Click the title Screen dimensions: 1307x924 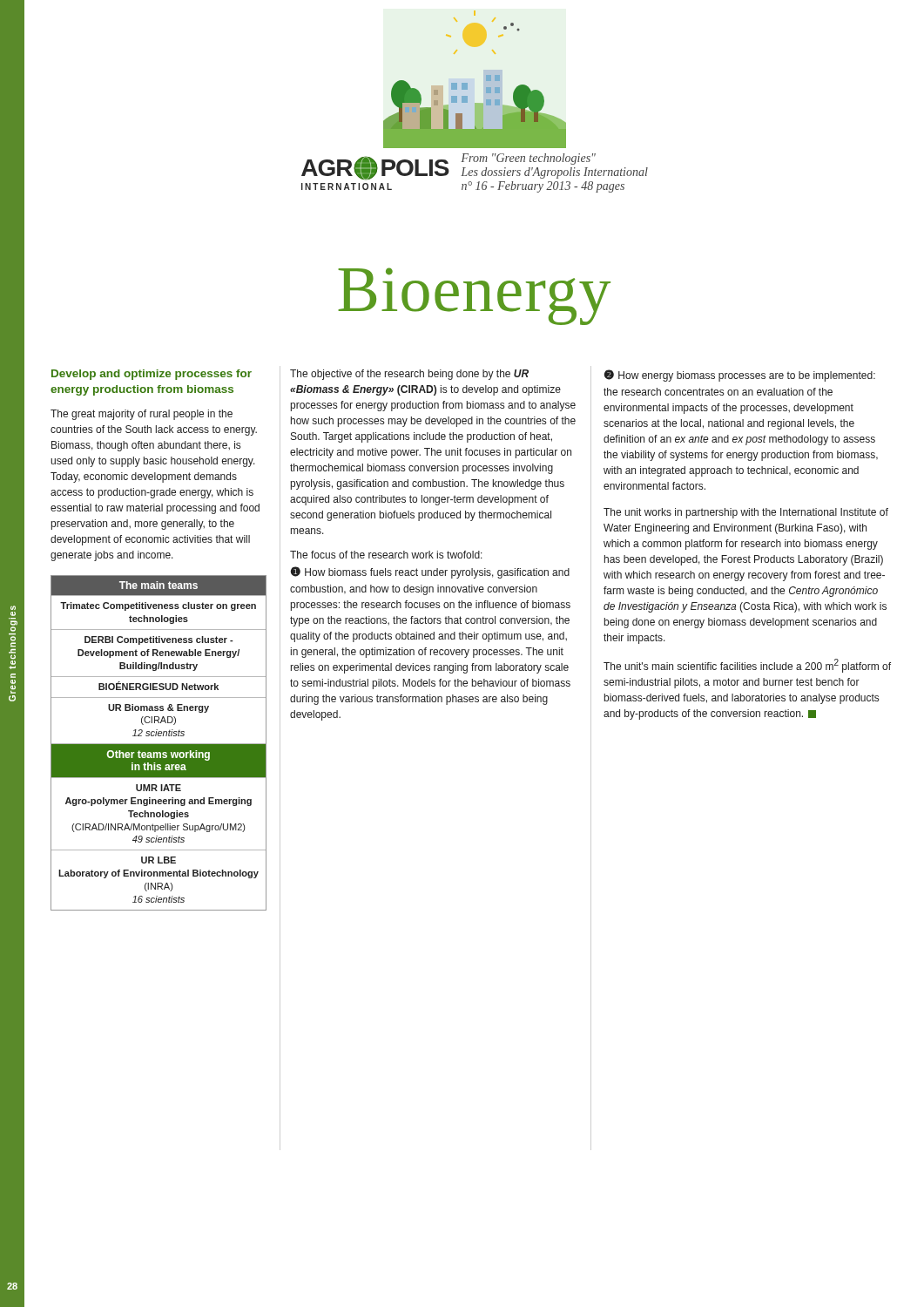474,289
